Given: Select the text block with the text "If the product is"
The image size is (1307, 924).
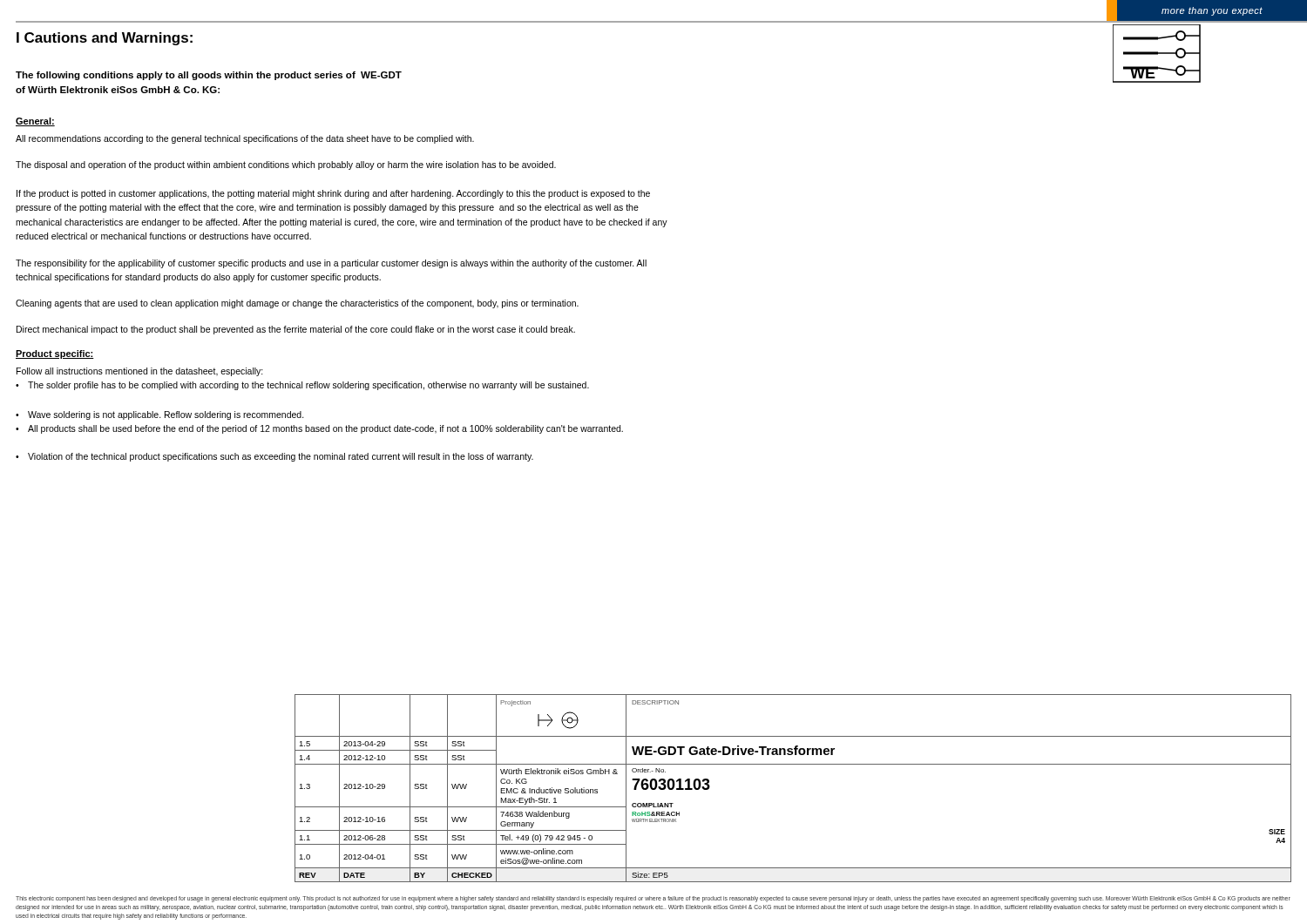Looking at the screenshot, I should 341,215.
